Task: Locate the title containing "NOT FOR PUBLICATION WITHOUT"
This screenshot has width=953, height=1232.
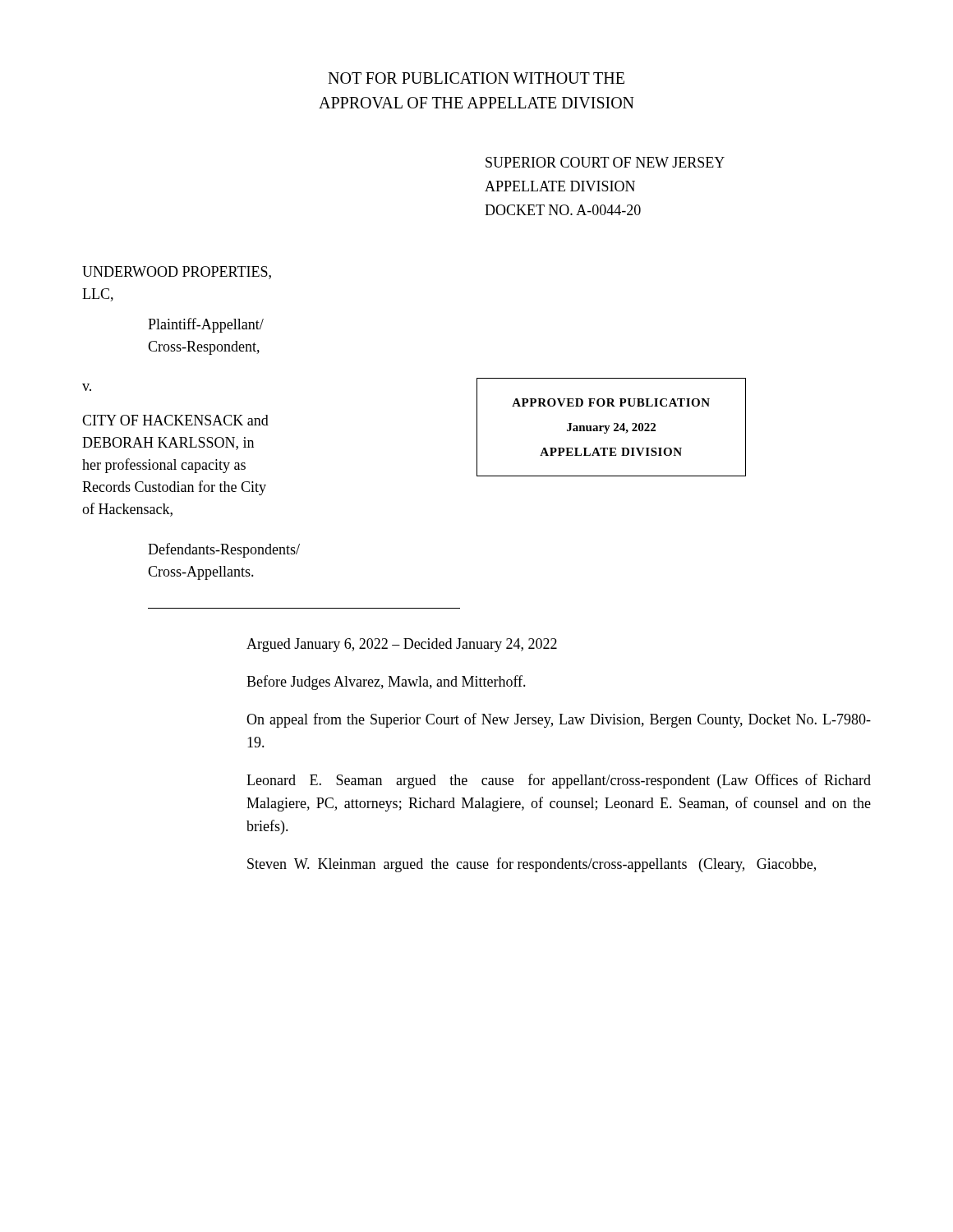Action: pos(476,90)
